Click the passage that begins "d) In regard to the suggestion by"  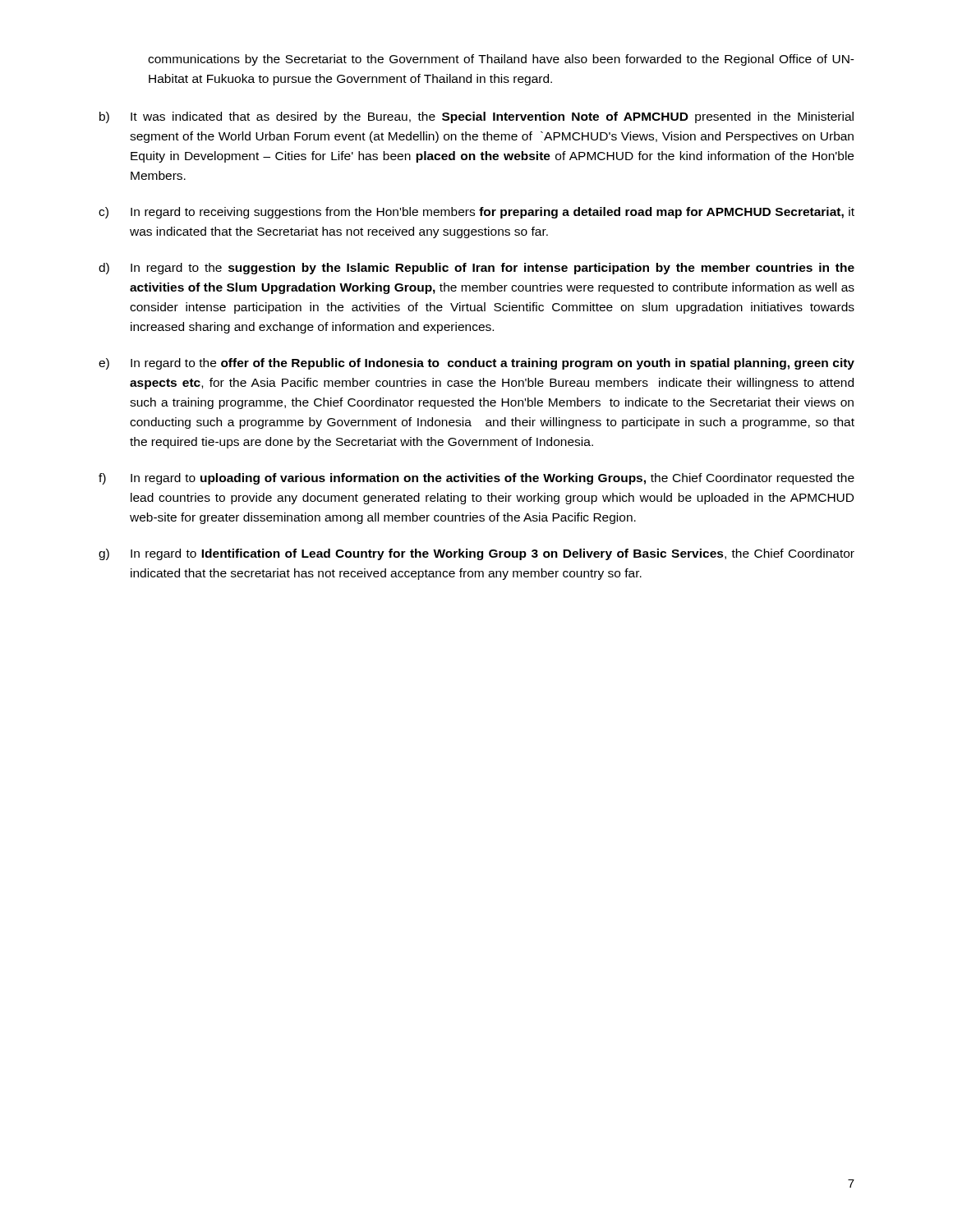click(476, 297)
